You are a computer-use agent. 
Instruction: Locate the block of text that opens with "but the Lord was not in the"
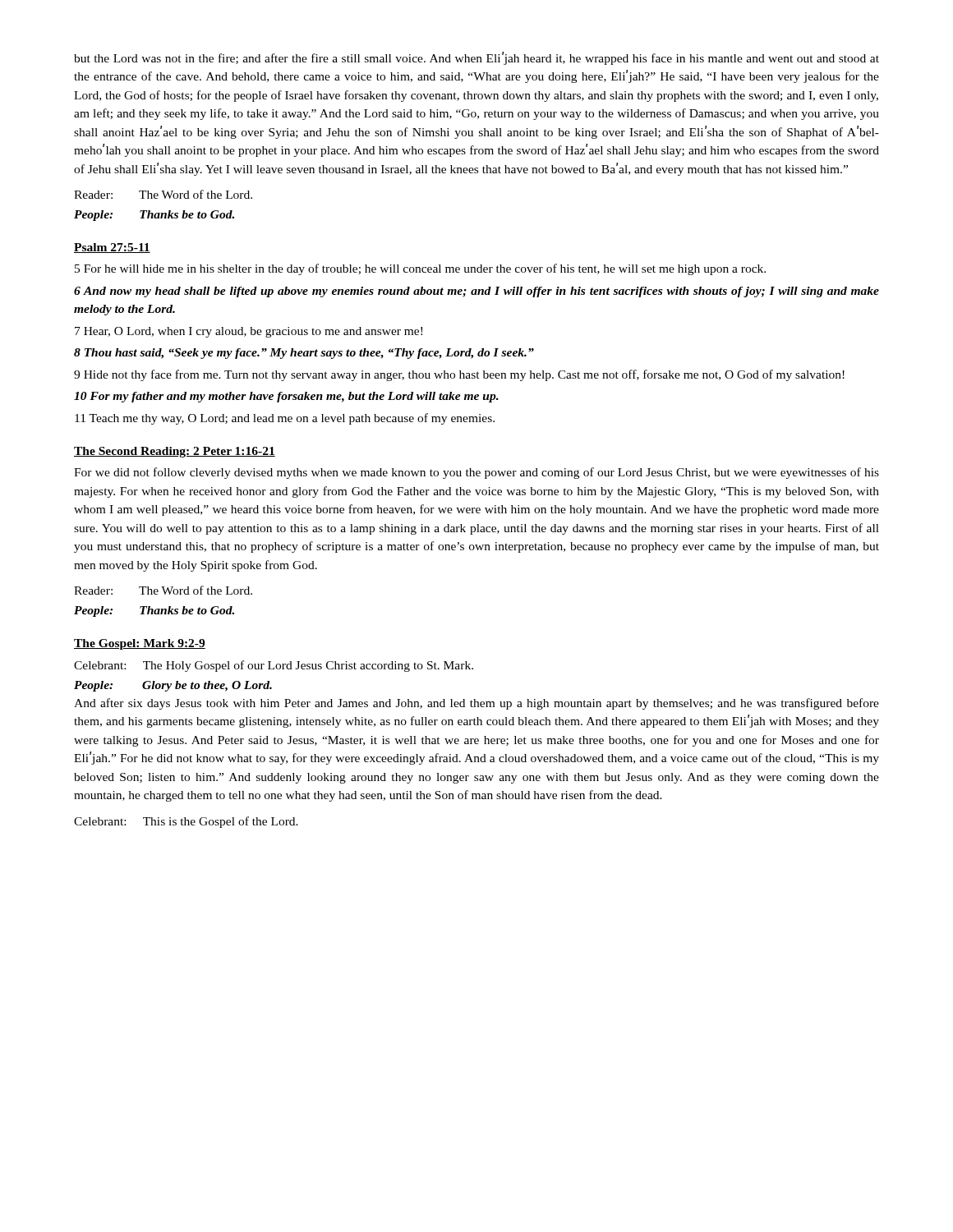[x=476, y=114]
